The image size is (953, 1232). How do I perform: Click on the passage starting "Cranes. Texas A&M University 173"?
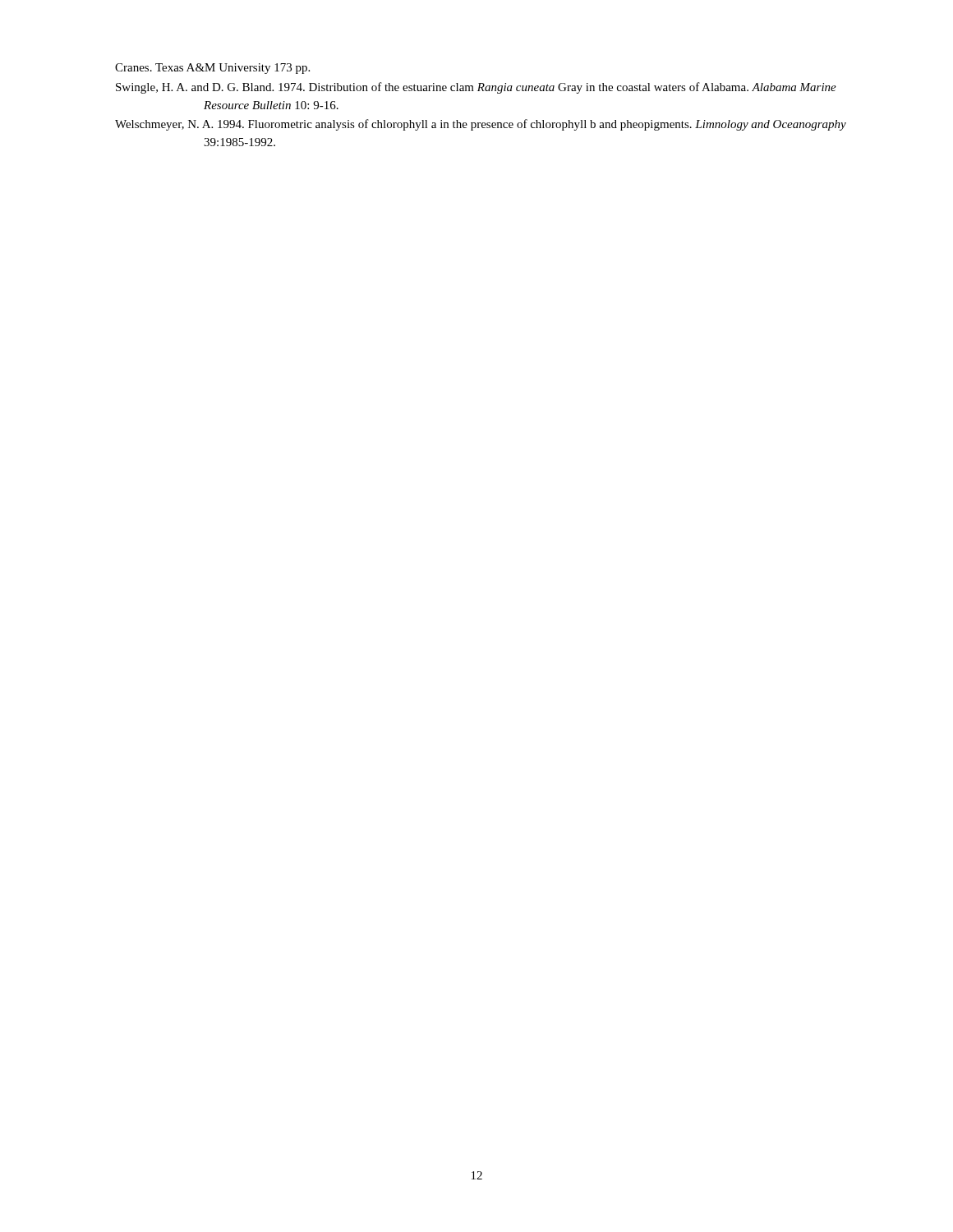212,69
